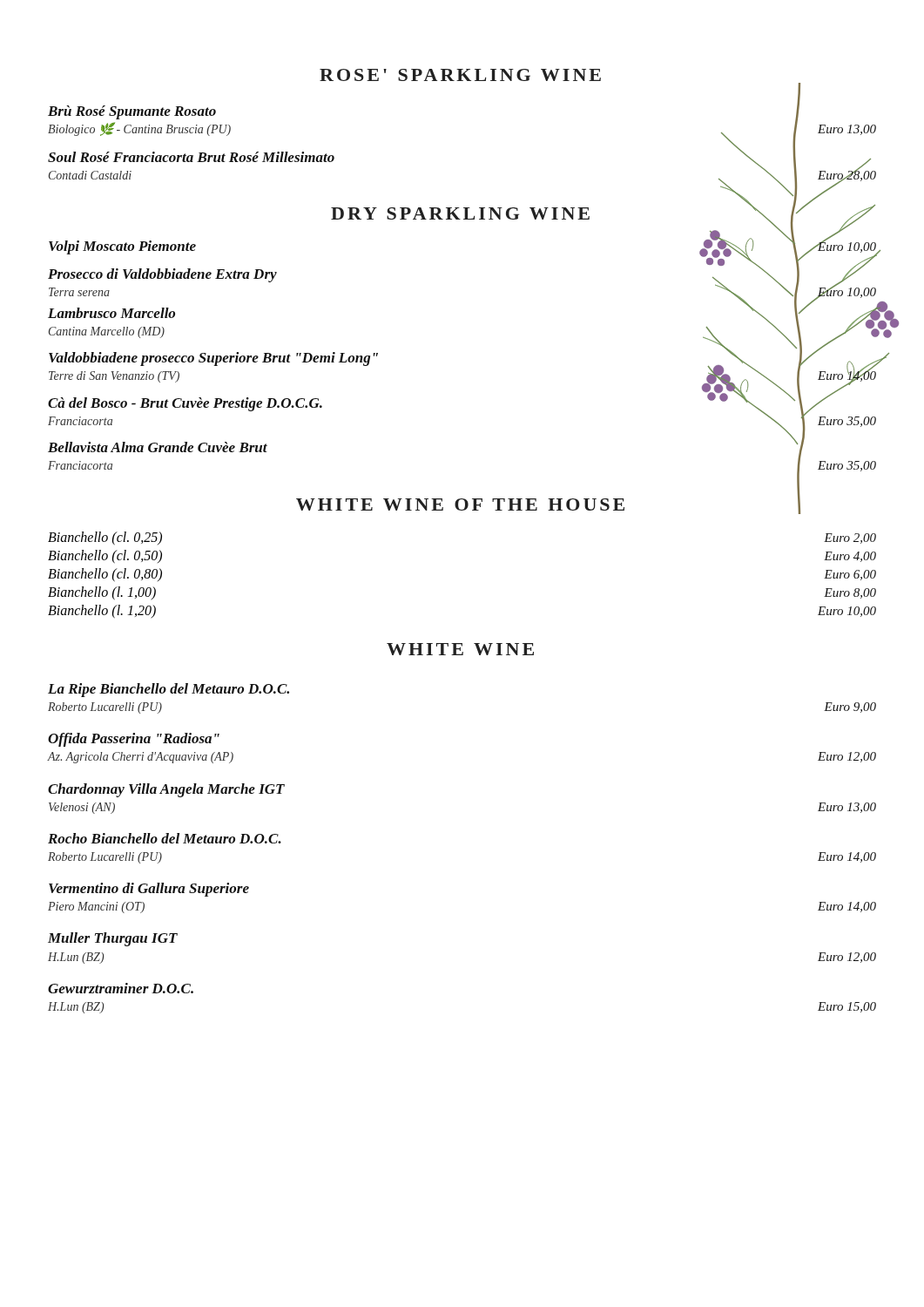Click on the text block starting "WHITE WINE OF THE HOUSE"
Viewport: 924px width, 1307px height.
click(x=462, y=504)
